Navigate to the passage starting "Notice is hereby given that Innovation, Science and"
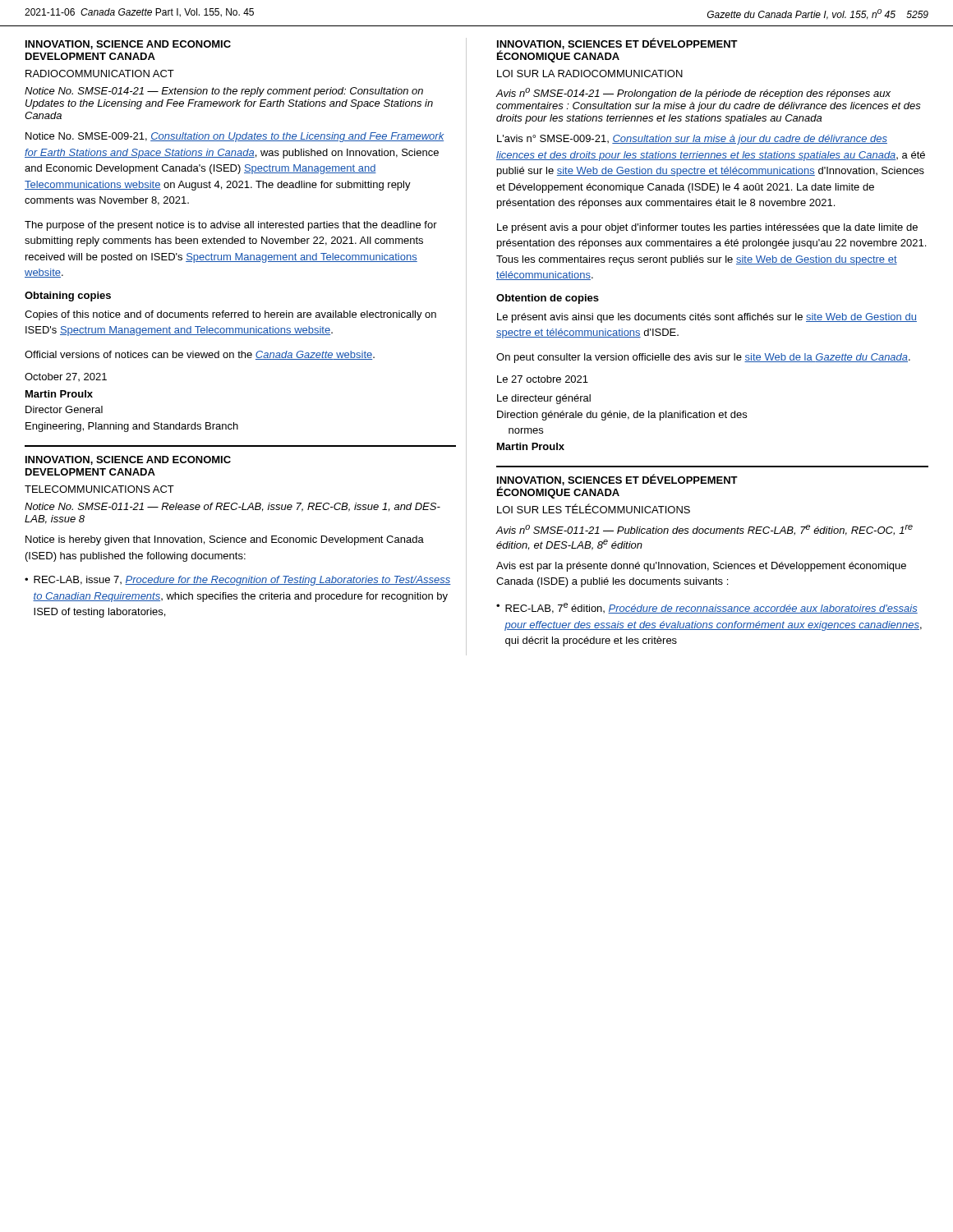This screenshot has height=1232, width=953. point(224,547)
